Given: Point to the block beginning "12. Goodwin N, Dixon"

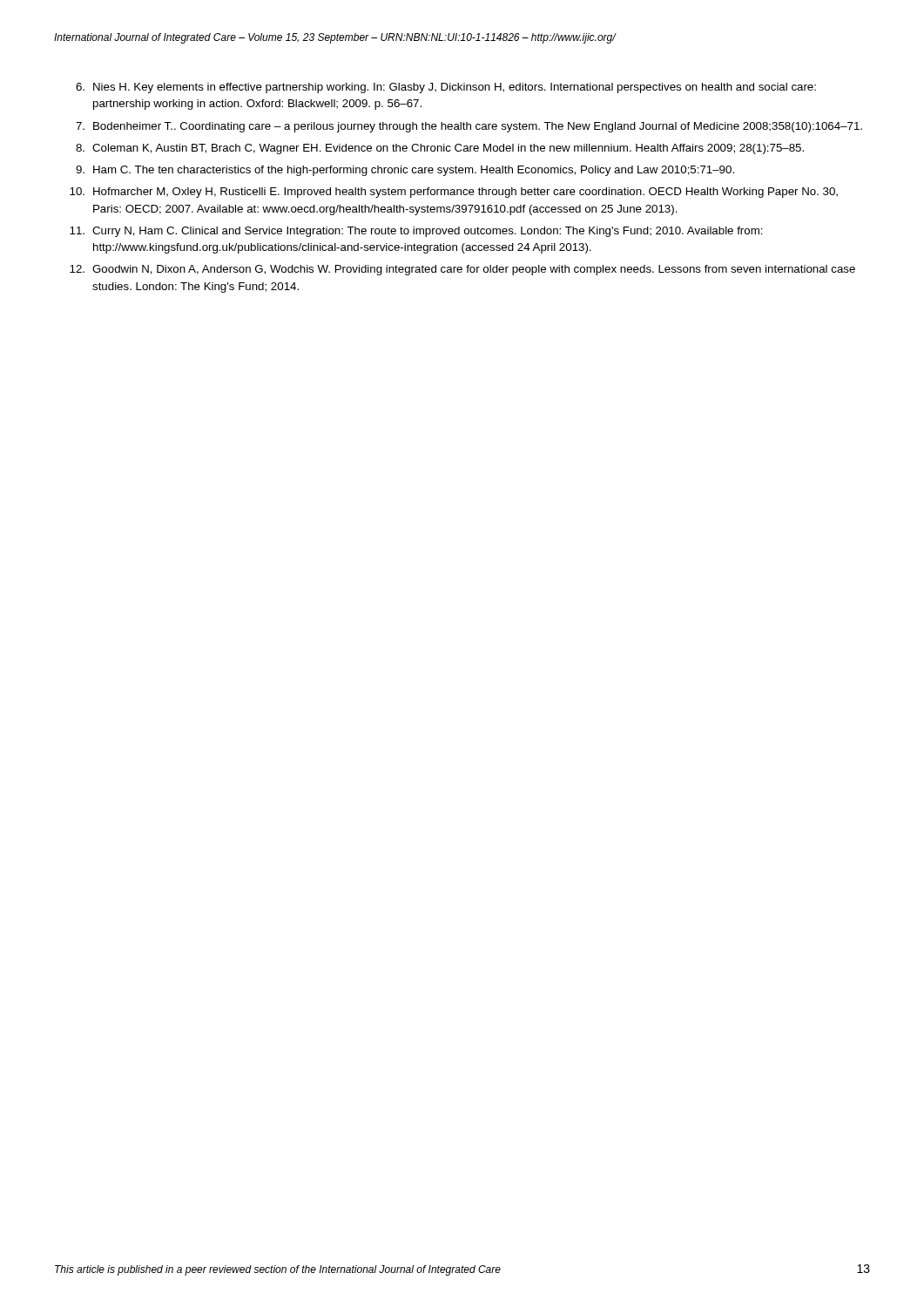Looking at the screenshot, I should 462,278.
